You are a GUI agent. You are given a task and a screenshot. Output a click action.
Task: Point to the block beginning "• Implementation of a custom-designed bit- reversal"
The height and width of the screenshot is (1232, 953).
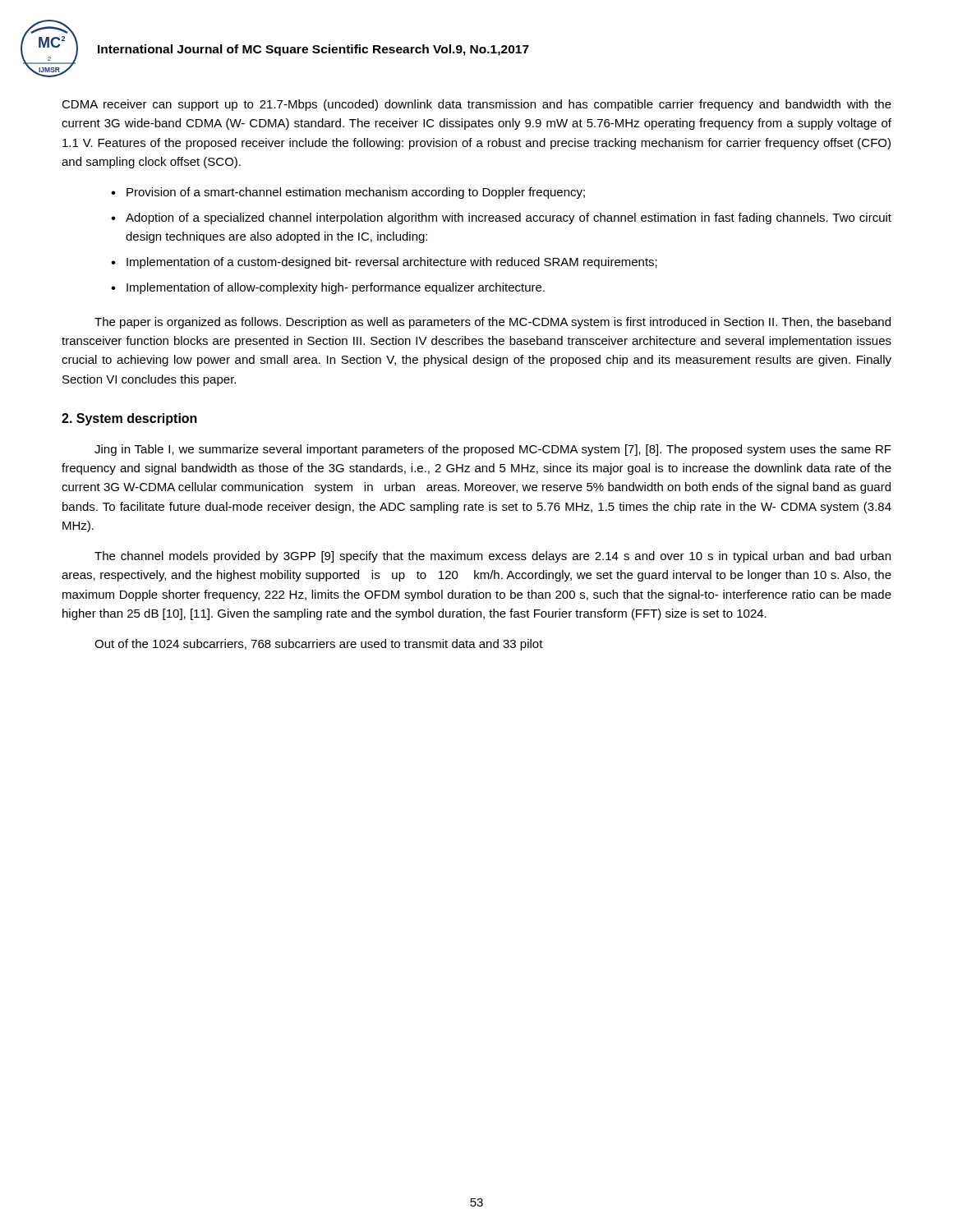click(501, 262)
